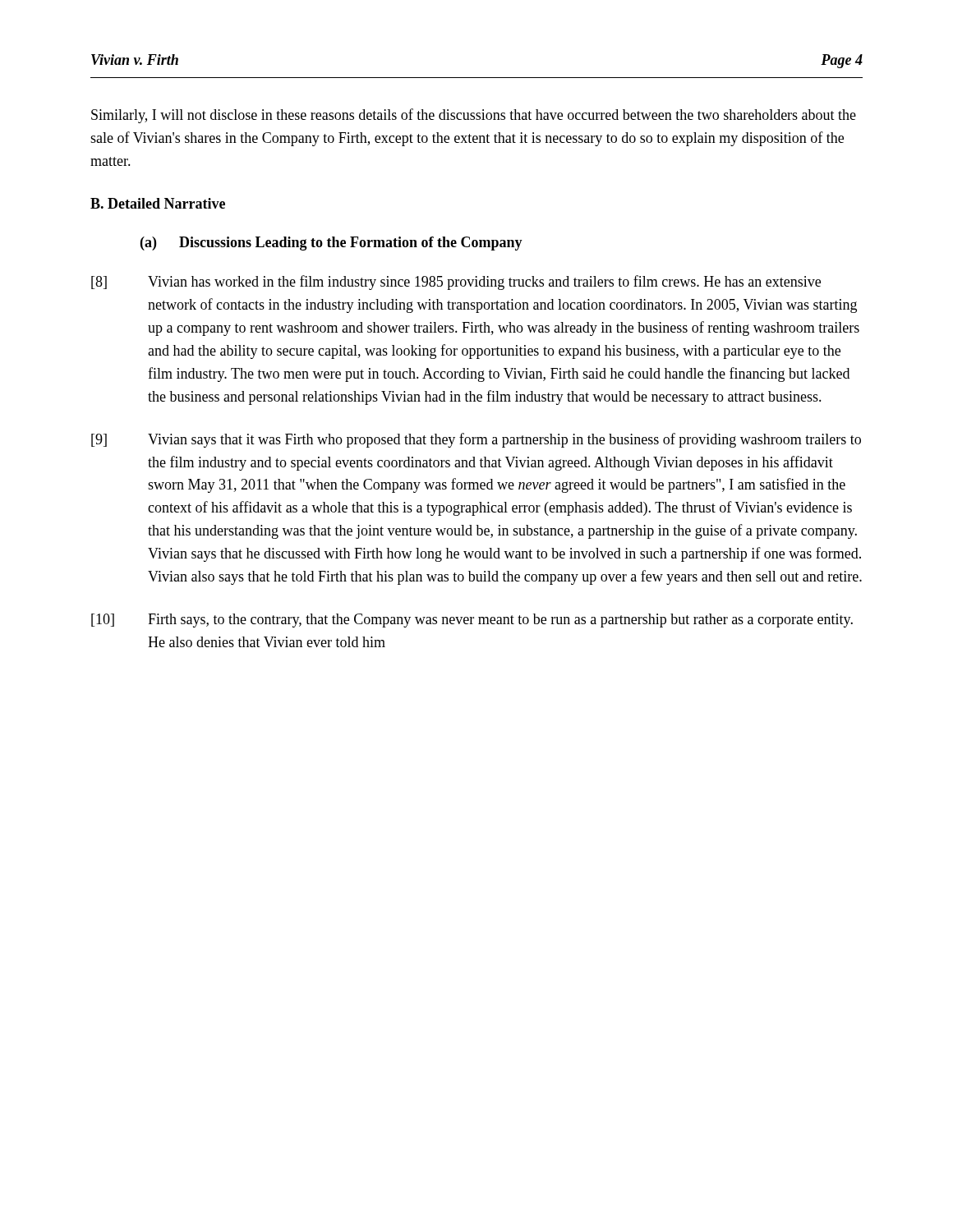Where is the passage that starts "[8] Vivian has worked in the film"?
The width and height of the screenshot is (953, 1232).
[476, 340]
